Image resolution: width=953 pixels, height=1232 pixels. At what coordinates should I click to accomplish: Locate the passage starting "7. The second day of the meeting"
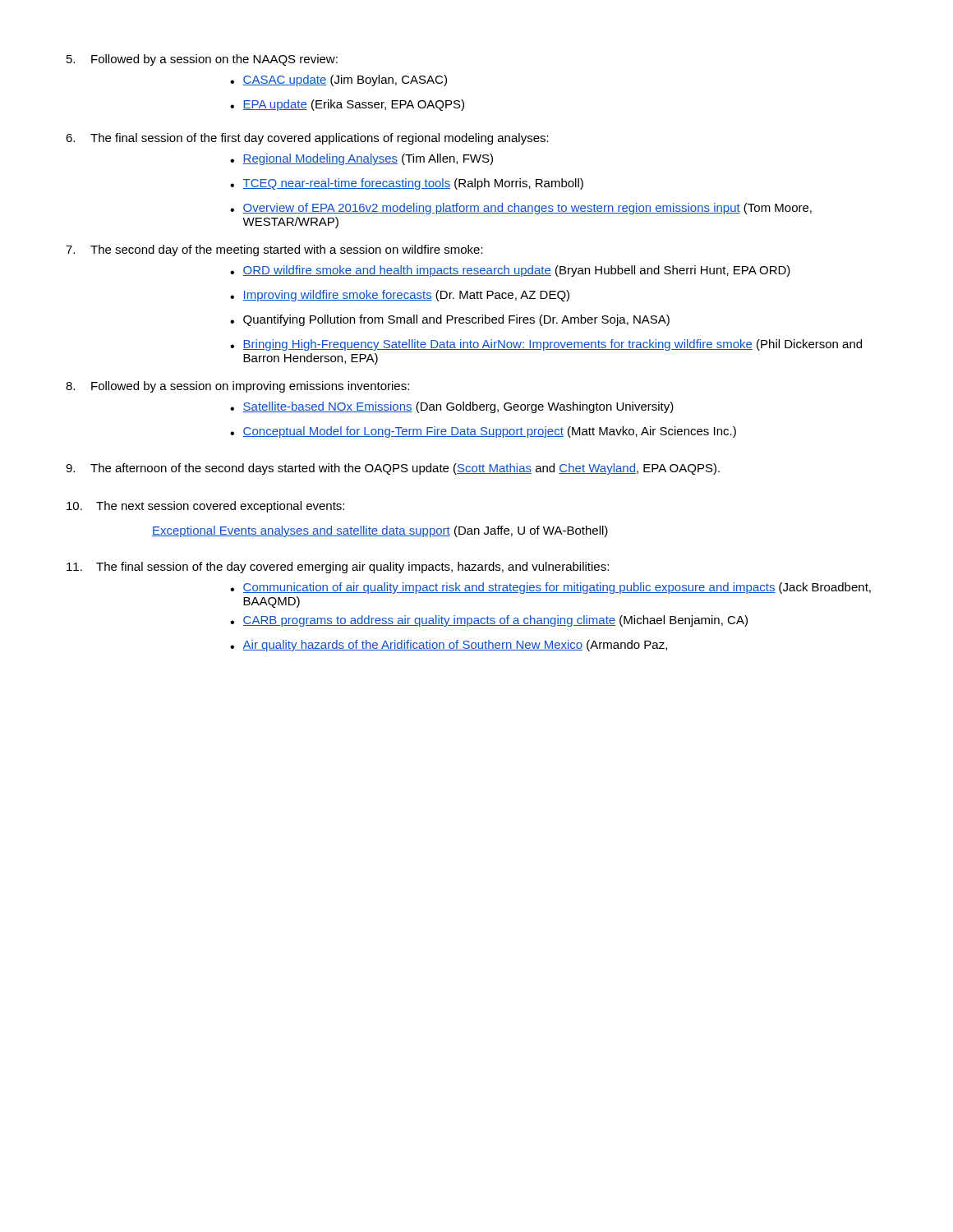(275, 250)
